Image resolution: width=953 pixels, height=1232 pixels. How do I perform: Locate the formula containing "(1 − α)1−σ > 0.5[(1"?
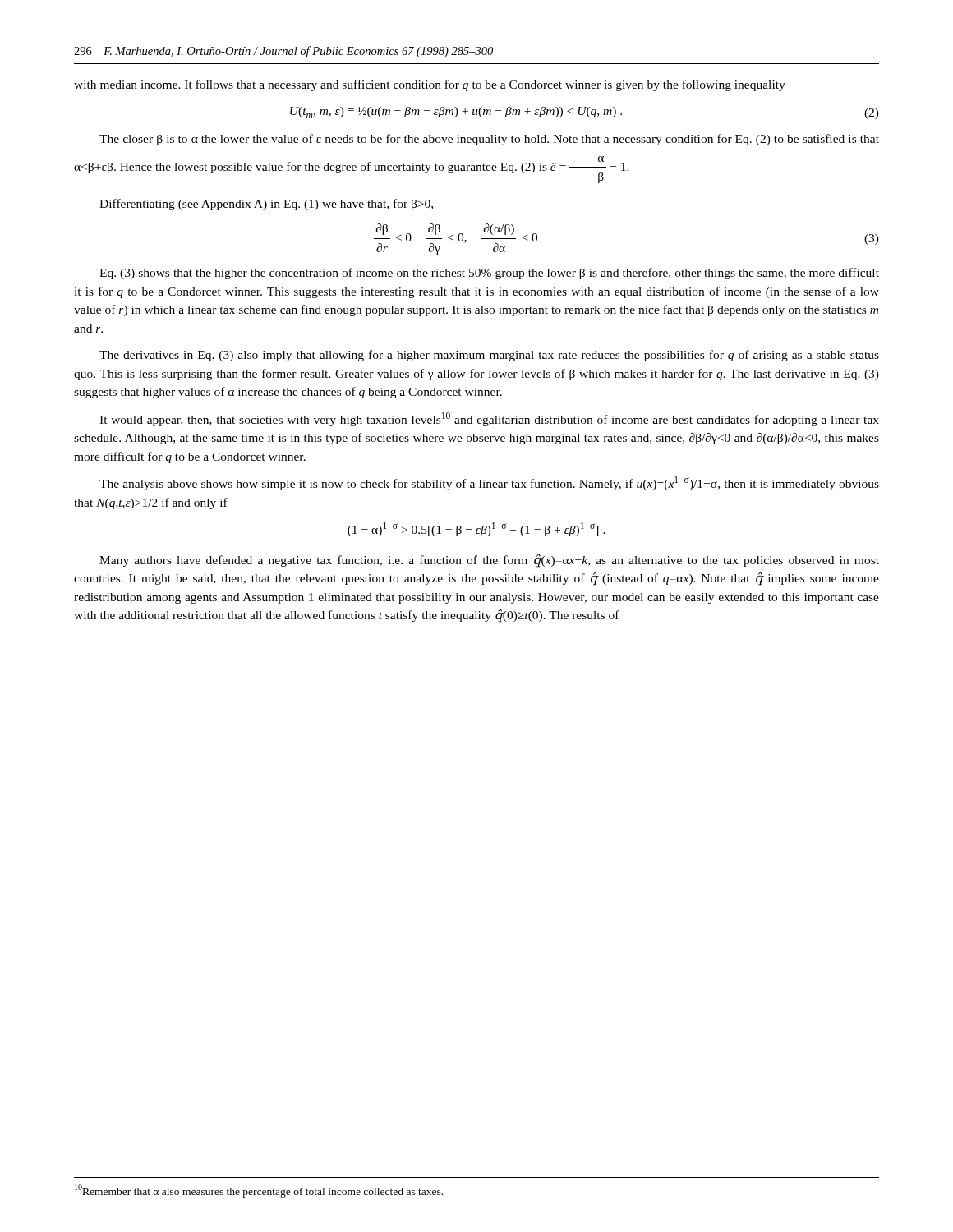pyautogui.click(x=476, y=529)
